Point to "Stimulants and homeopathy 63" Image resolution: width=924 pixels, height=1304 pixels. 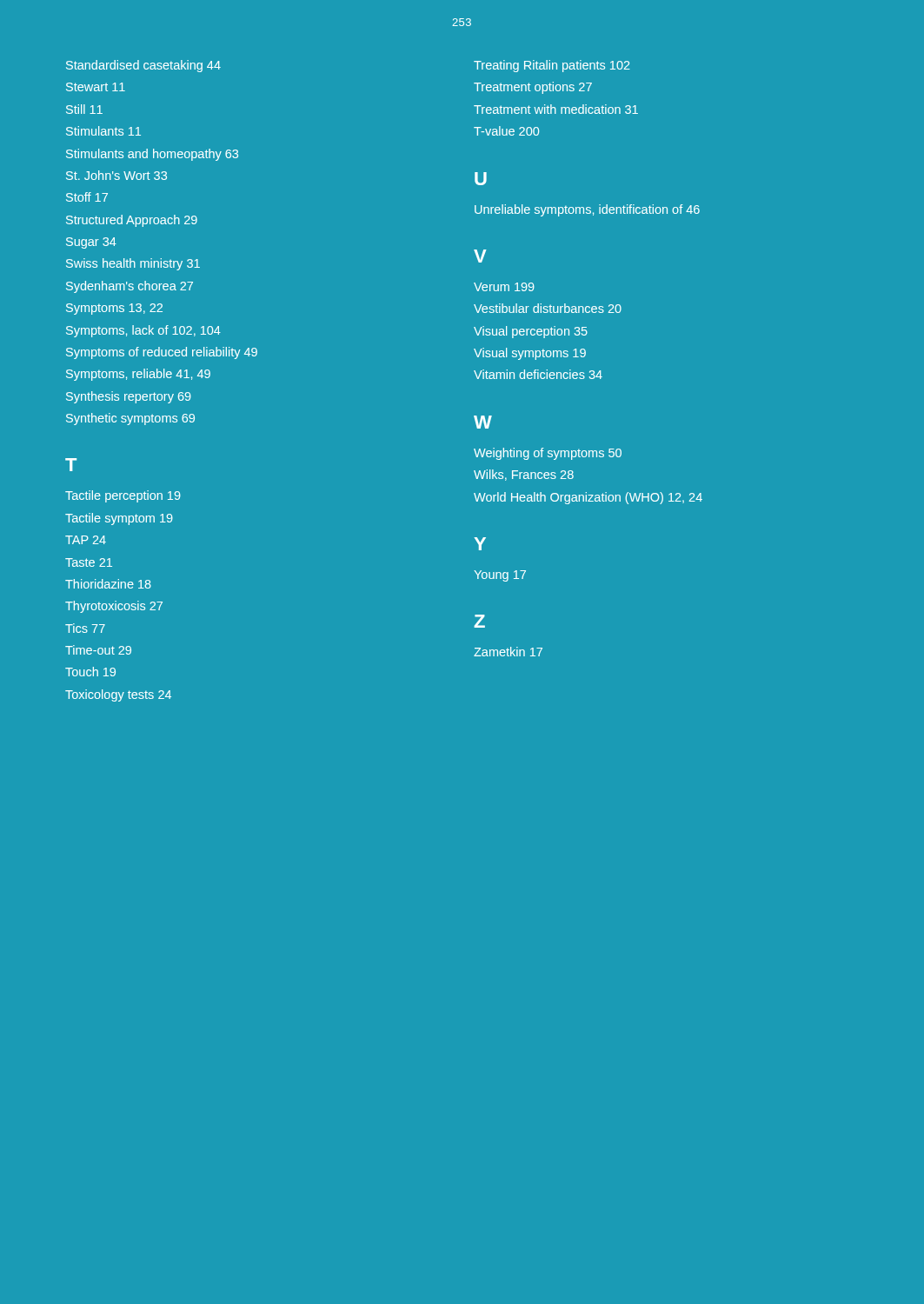click(x=152, y=153)
